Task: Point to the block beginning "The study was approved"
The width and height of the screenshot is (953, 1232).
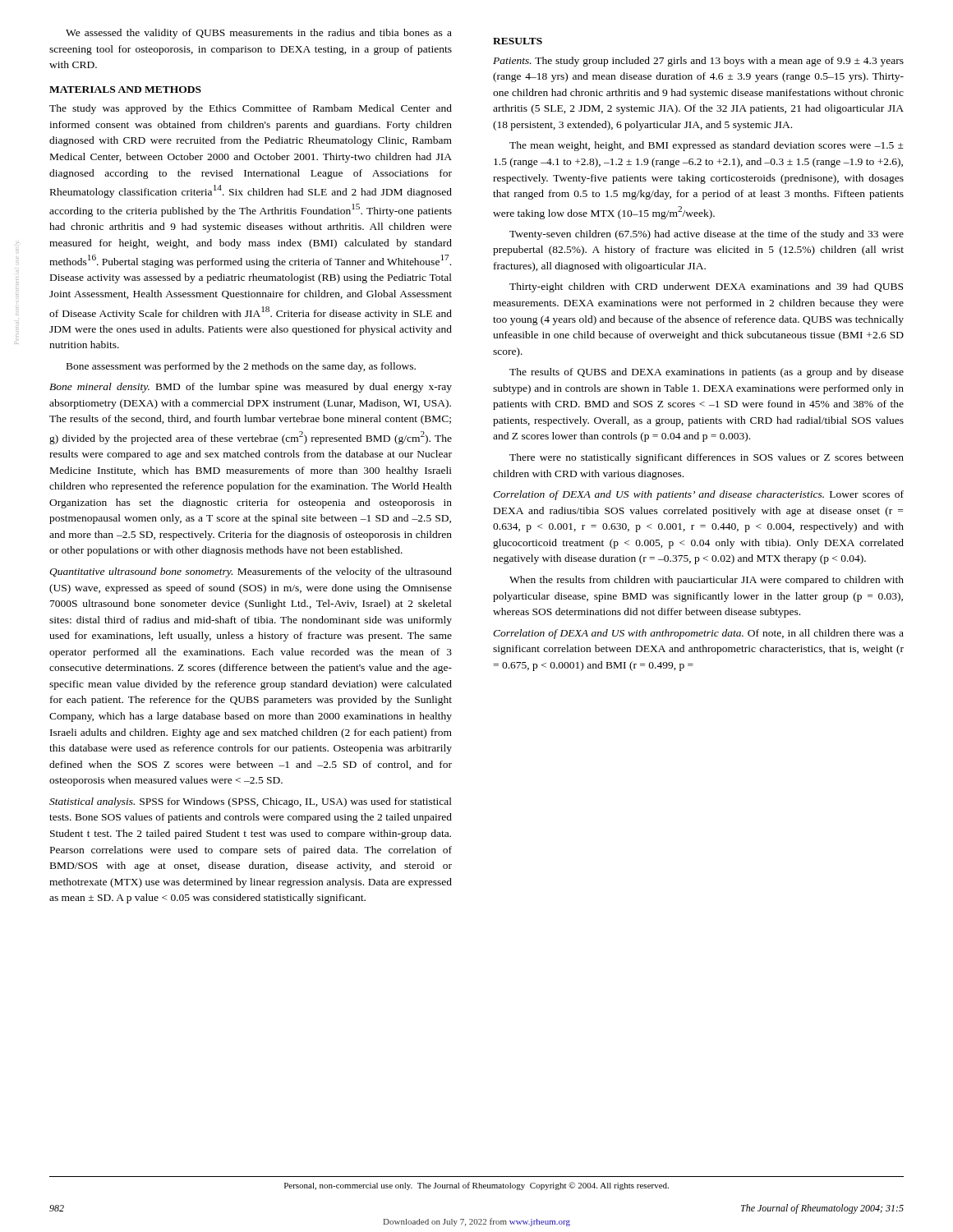Action: (x=251, y=227)
